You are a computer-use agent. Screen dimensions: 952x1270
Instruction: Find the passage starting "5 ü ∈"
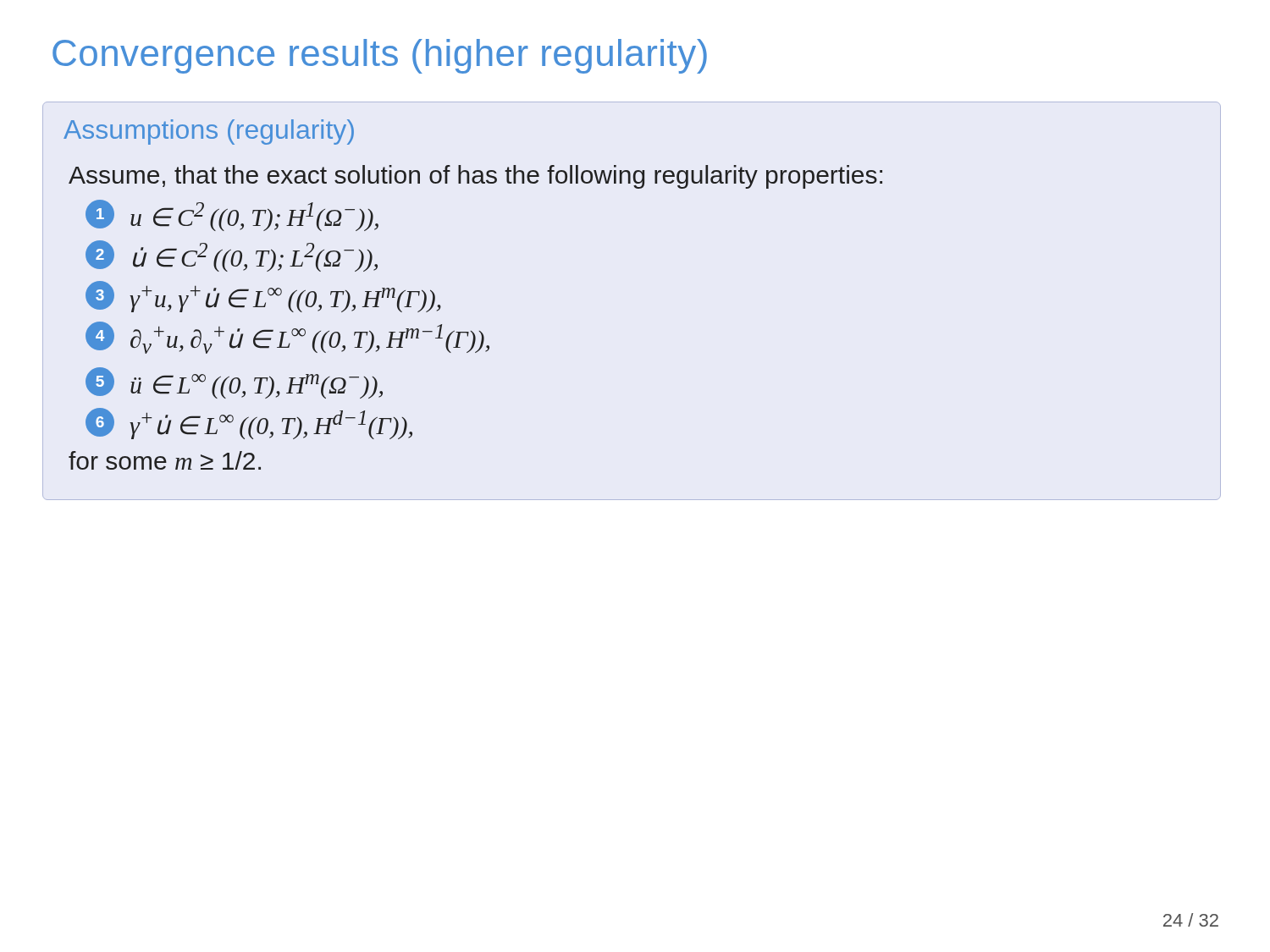(235, 383)
